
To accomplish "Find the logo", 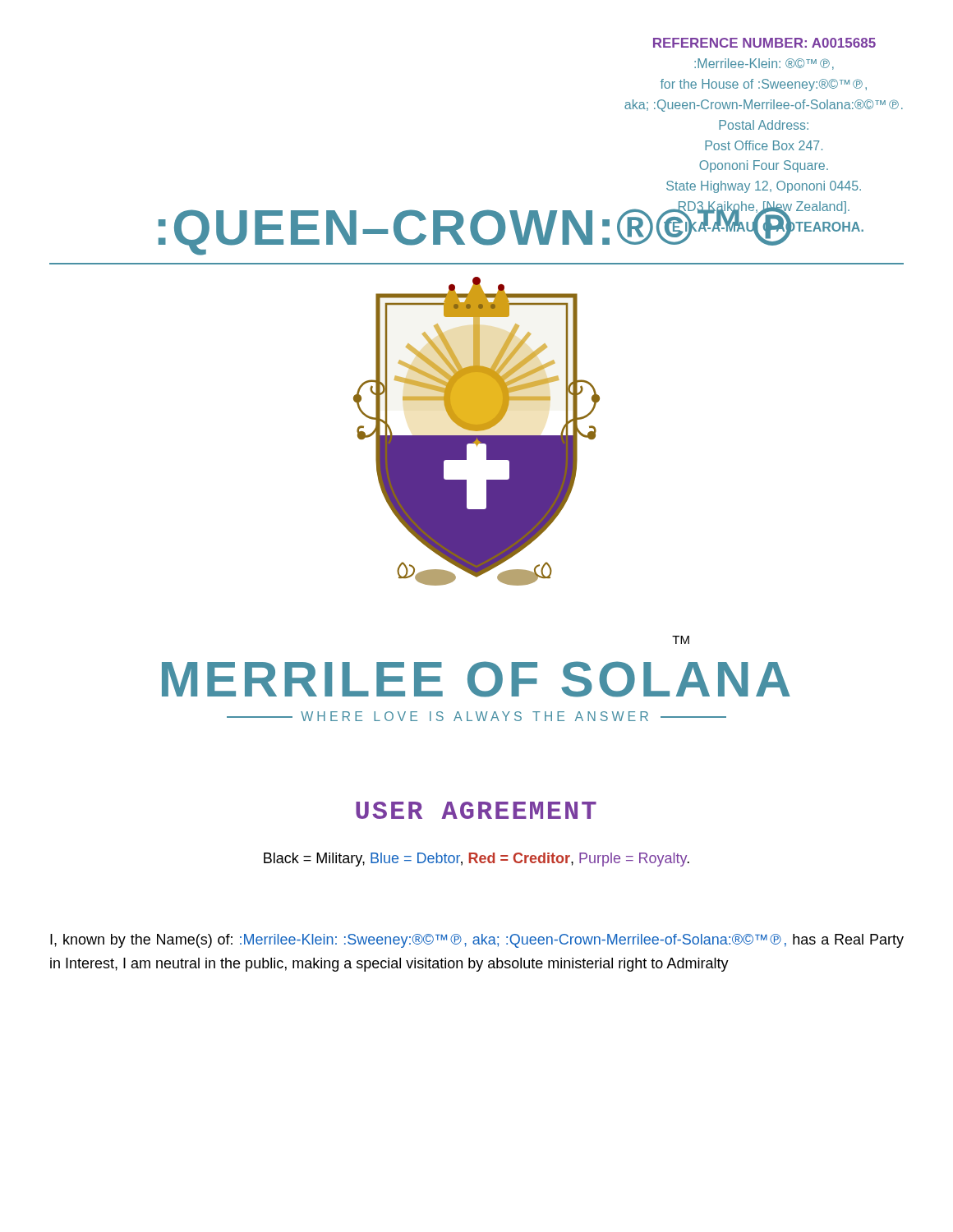I will pos(476,433).
